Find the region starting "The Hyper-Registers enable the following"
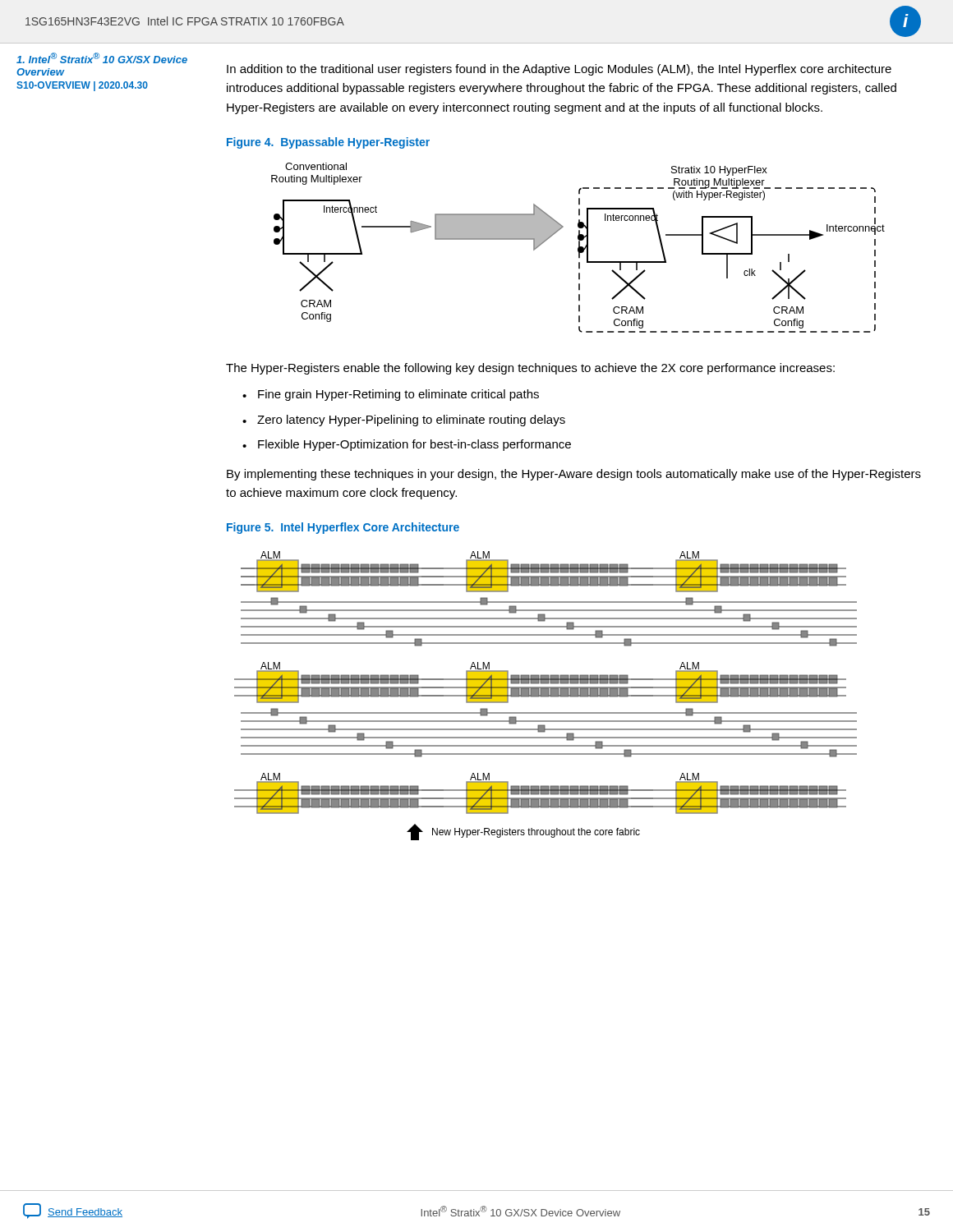Viewport: 953px width, 1232px height. (x=531, y=367)
